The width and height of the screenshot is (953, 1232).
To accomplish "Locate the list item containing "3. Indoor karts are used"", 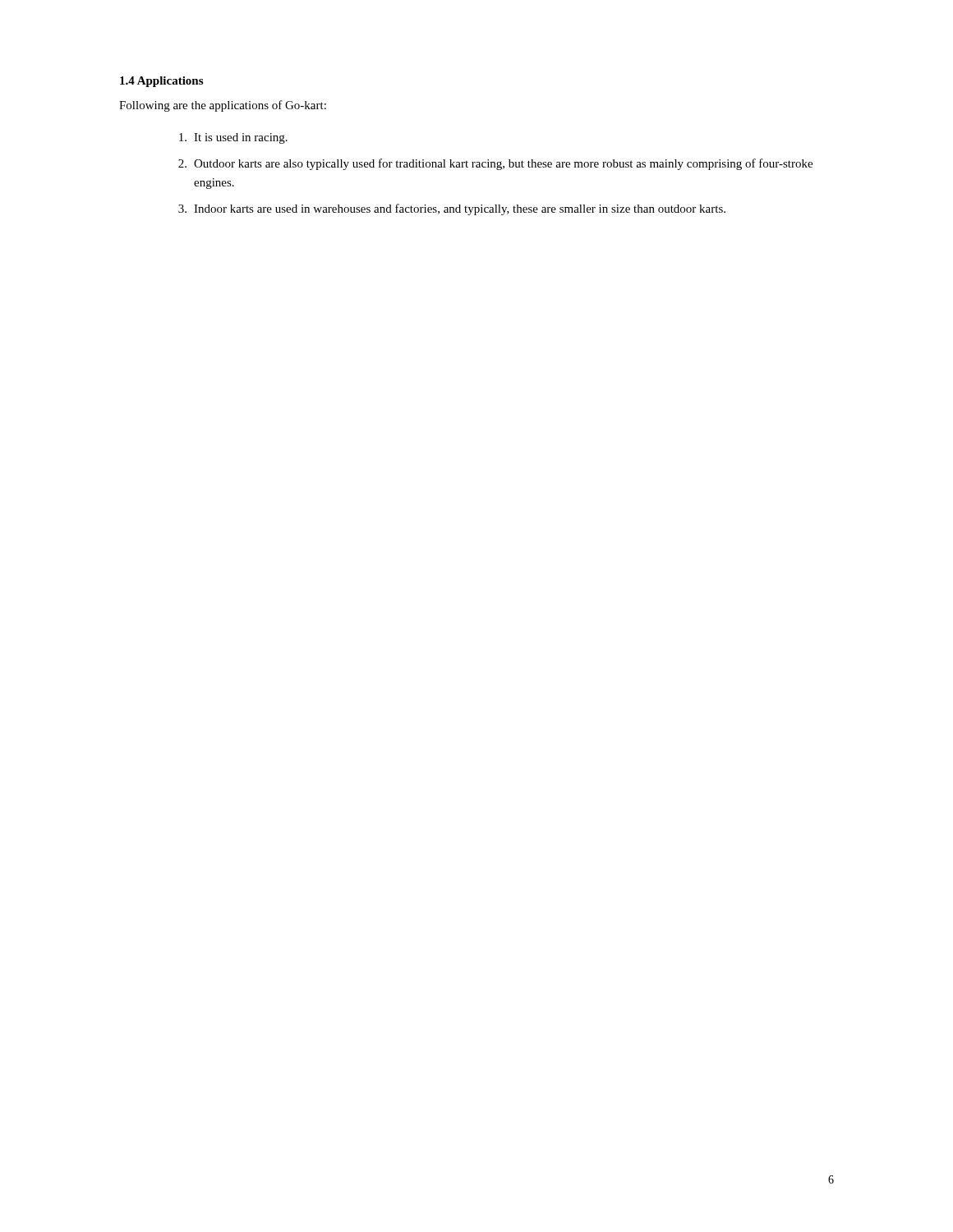I will click(x=499, y=209).
